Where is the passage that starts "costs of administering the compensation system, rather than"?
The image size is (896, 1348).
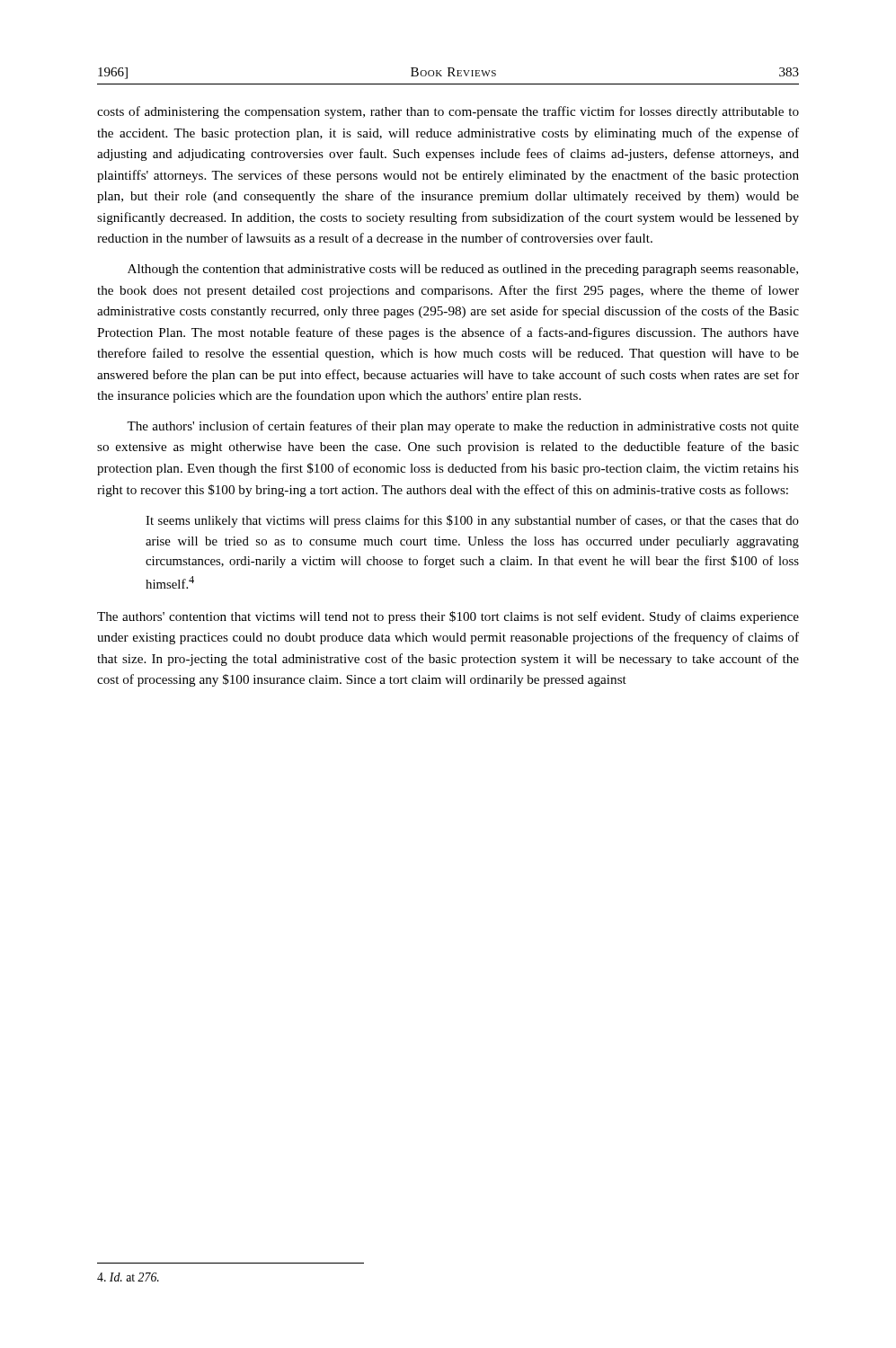[x=448, y=175]
